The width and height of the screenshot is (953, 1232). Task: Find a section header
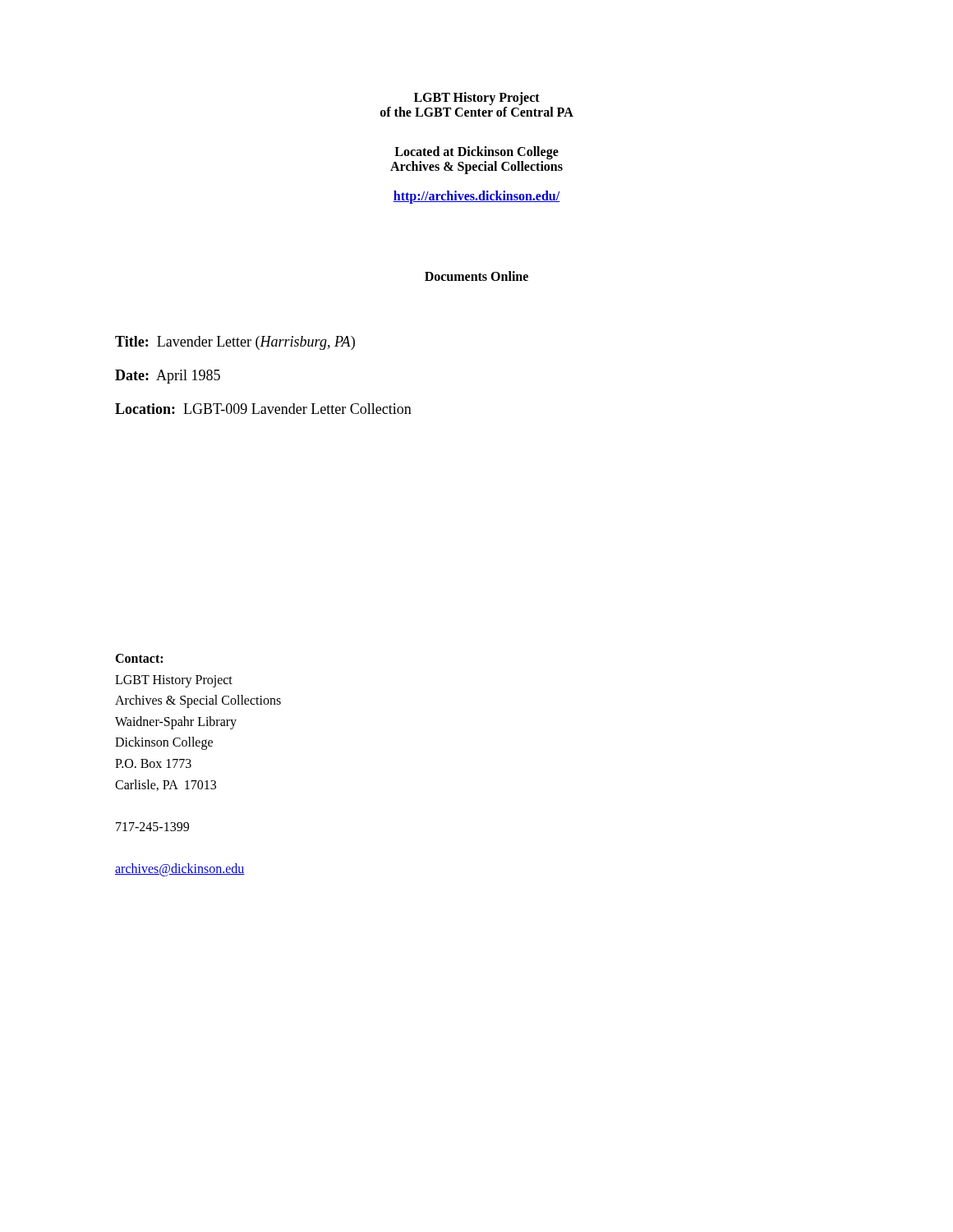click(476, 276)
